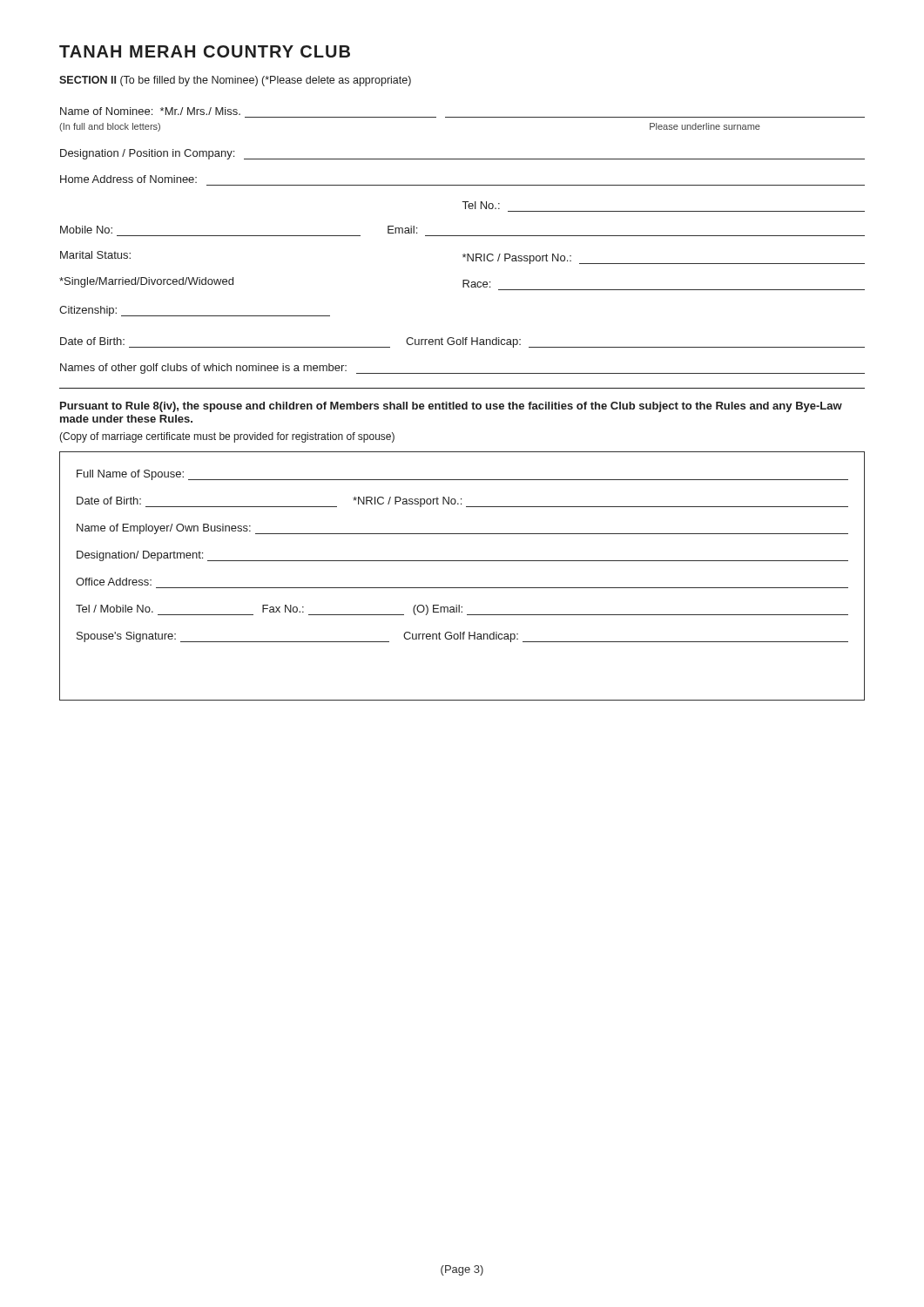
Task: Find the table that mentions "Full Name of Spouse: Date"
Action: tap(462, 576)
